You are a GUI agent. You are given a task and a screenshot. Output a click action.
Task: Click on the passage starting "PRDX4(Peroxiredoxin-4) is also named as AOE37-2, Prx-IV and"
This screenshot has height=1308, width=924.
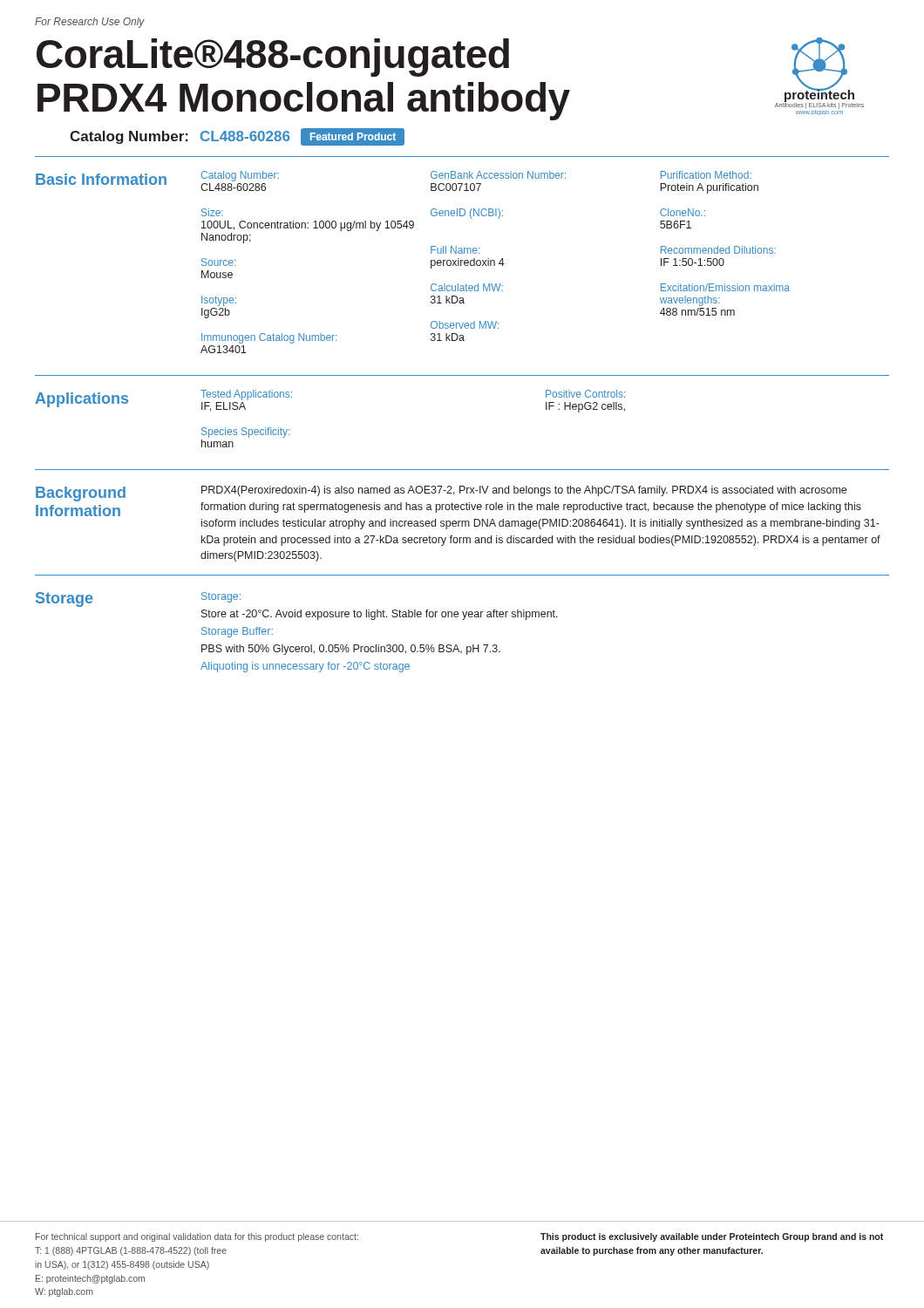coord(540,523)
